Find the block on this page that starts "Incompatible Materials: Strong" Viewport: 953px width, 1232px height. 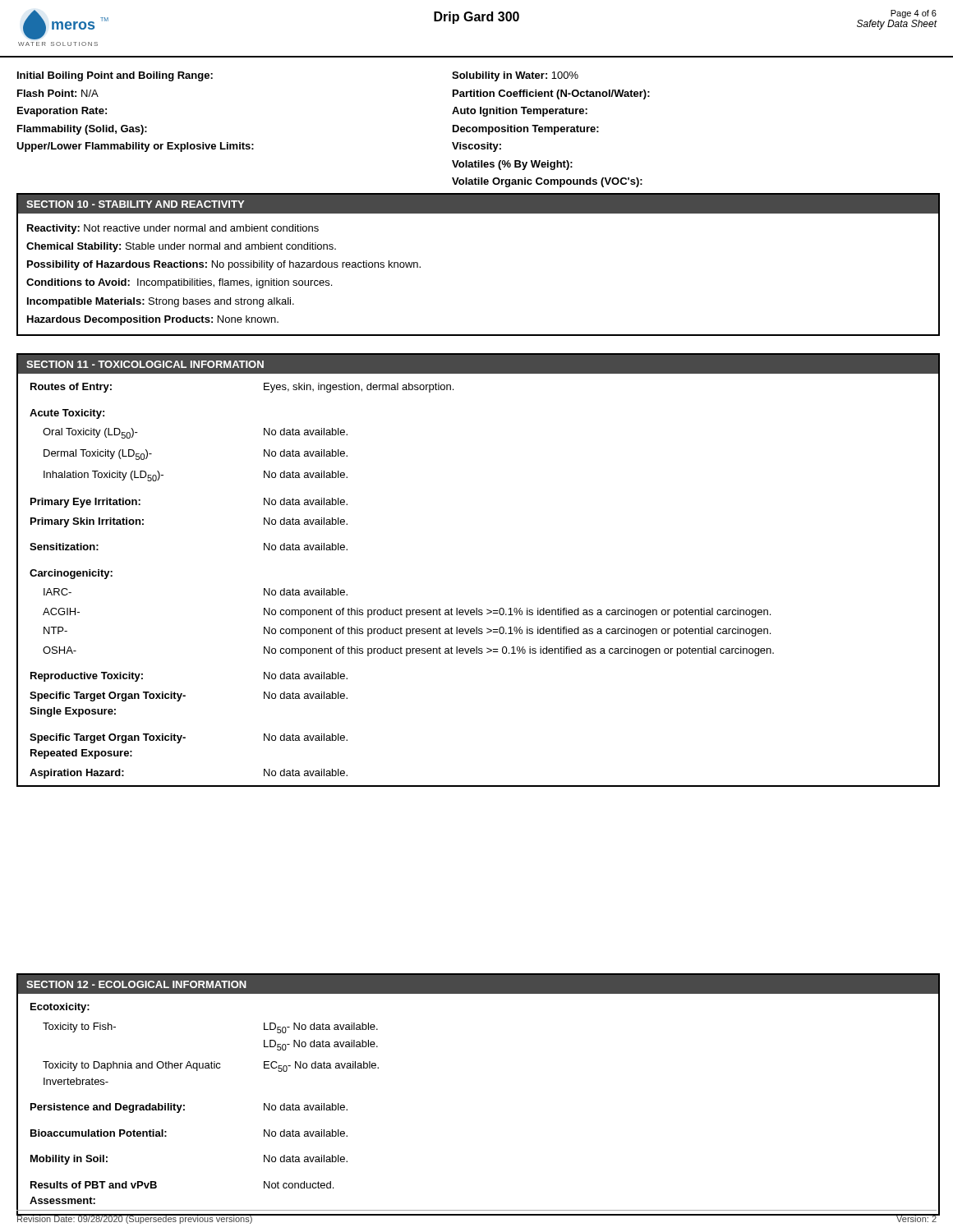tap(160, 301)
